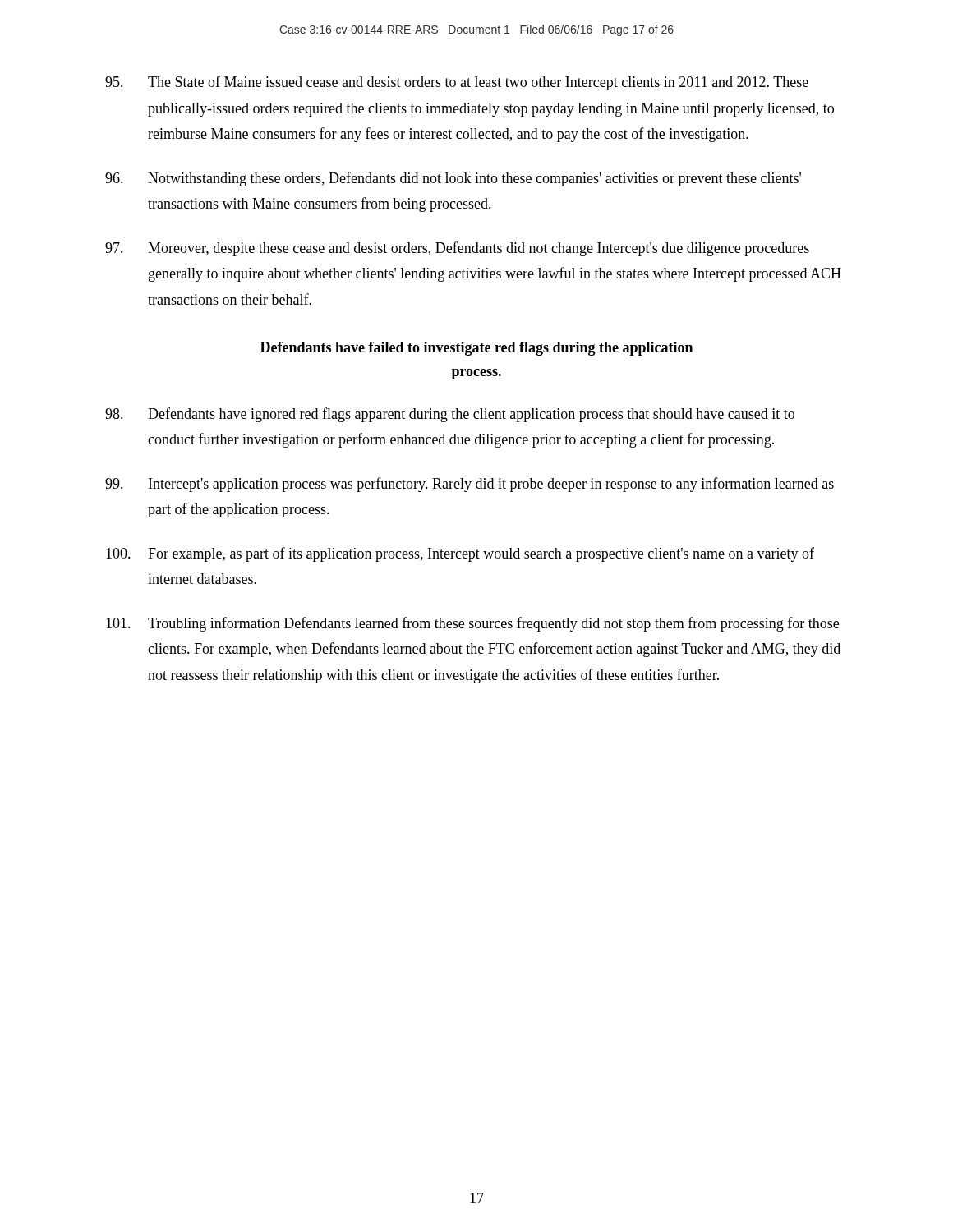953x1232 pixels.
Task: Click on the element starting "For example, as part of its"
Action: coord(475,567)
